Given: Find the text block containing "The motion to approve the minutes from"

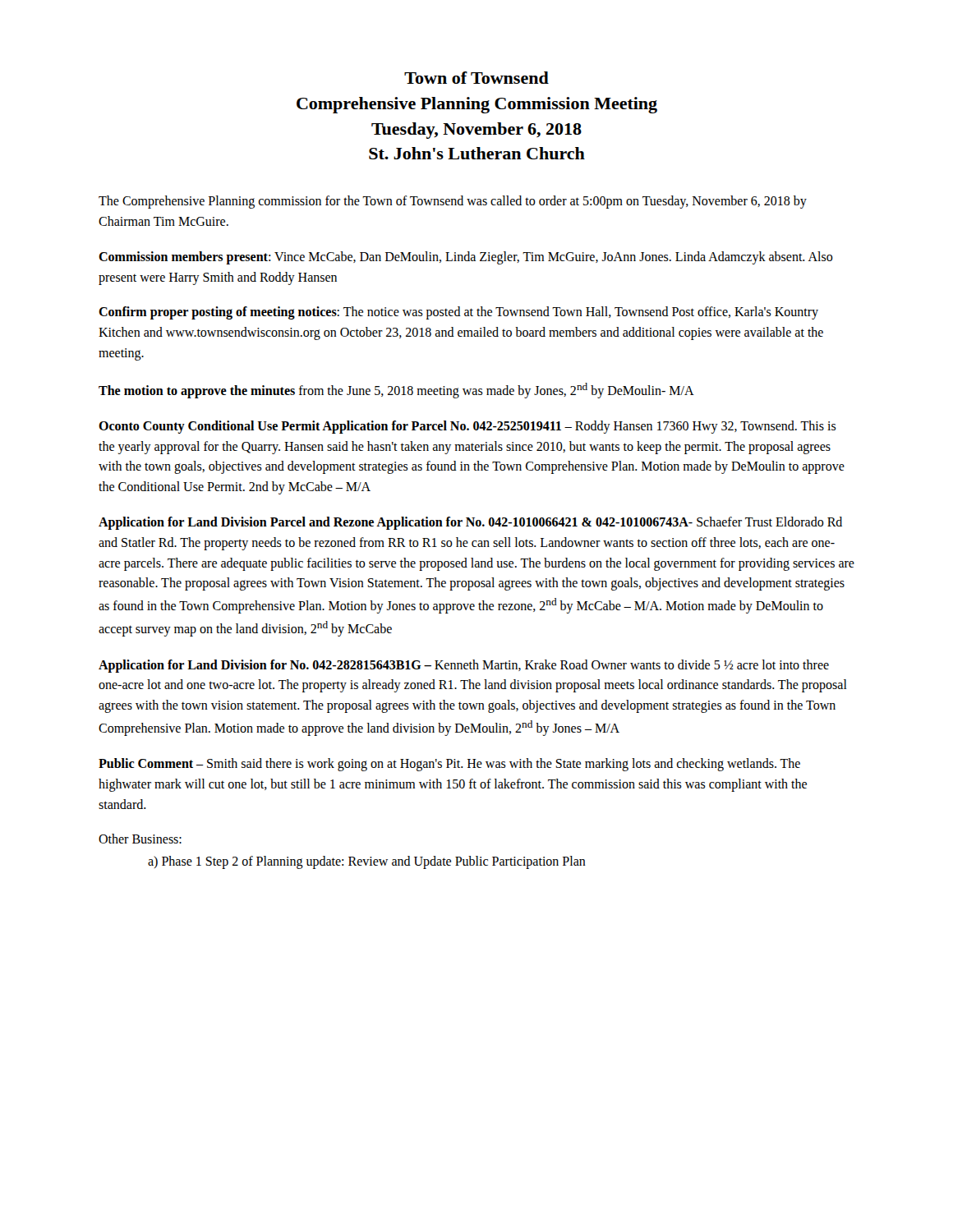Looking at the screenshot, I should 396,389.
